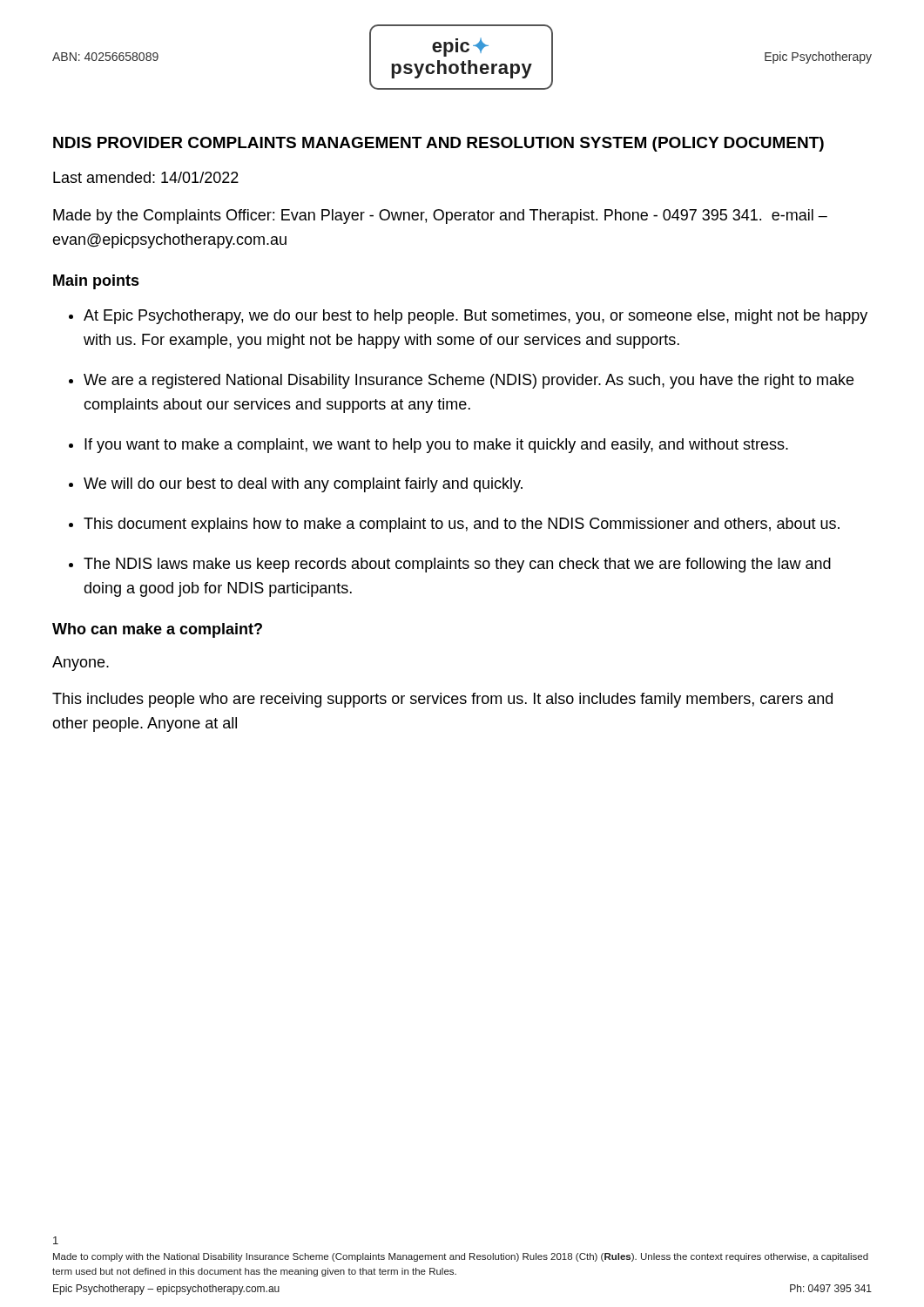Screen dimensions: 1307x924
Task: Click on the list item that reads "We will do our best"
Action: point(478,485)
